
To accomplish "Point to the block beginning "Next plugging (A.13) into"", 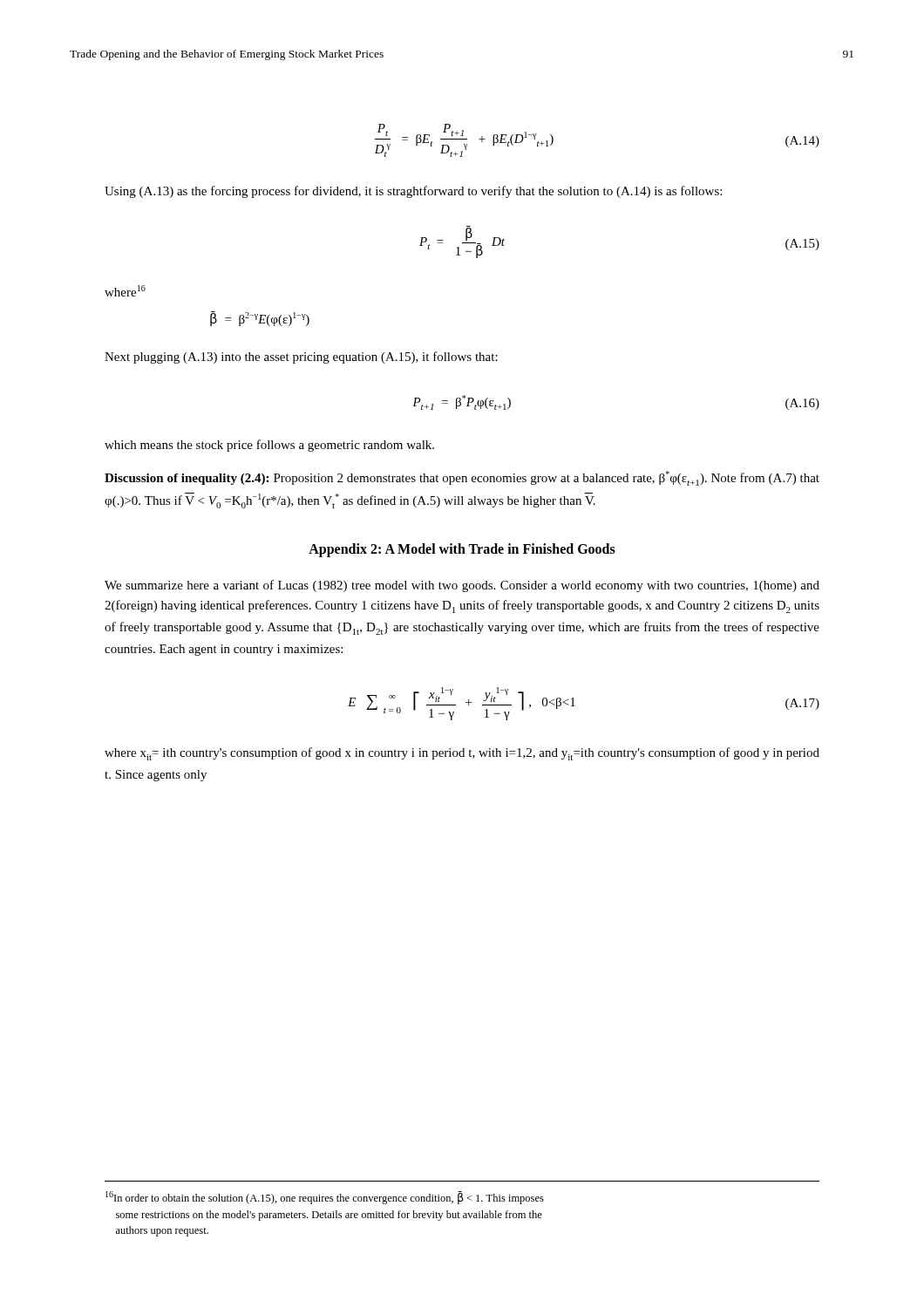I will [301, 356].
